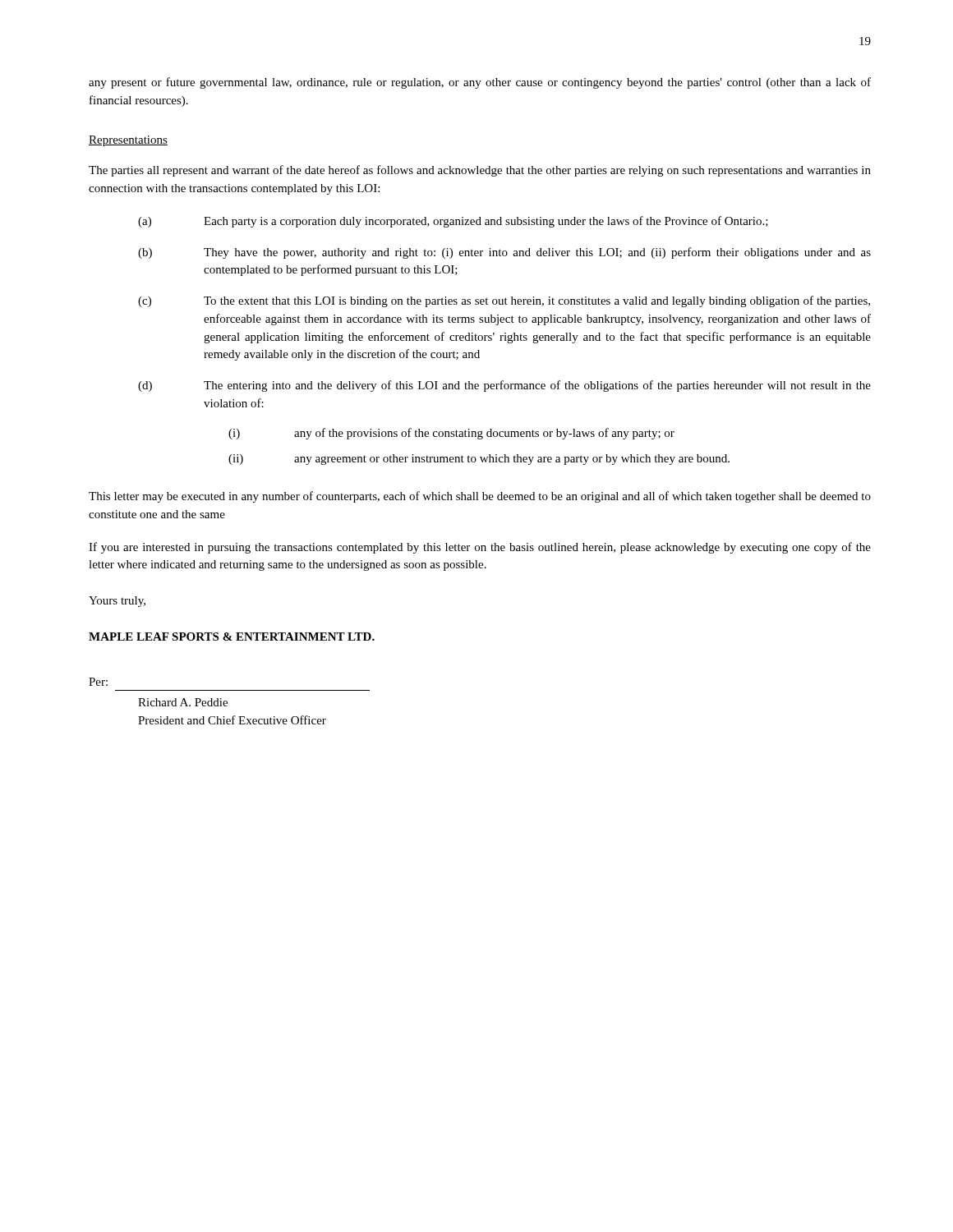Find the list item containing "(a) Each party is a corporation"
953x1232 pixels.
pyautogui.click(x=480, y=221)
